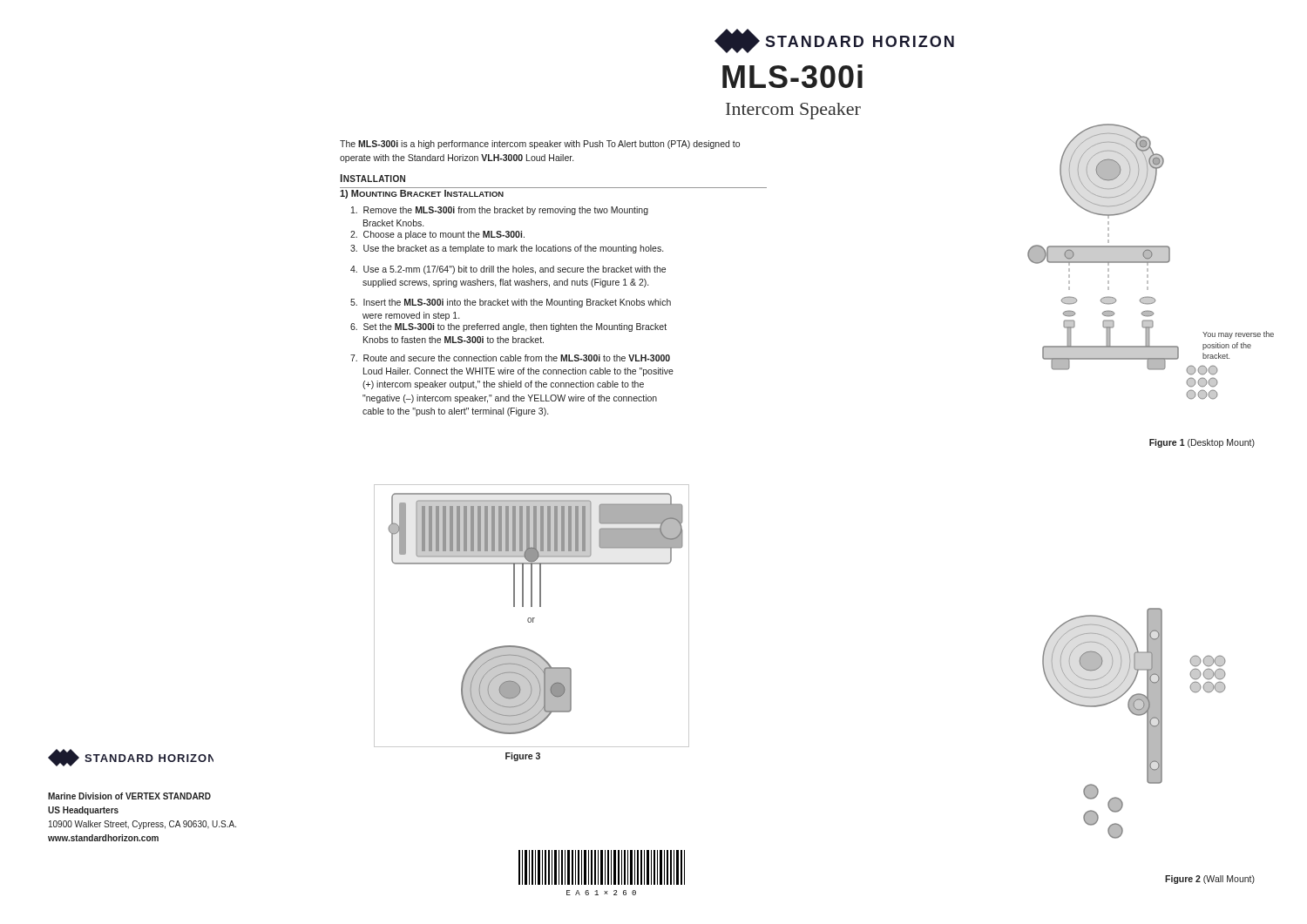This screenshot has width=1307, height=924.
Task: Click on the passage starting "Figure 1 (Desktop Mount)"
Action: [x=1202, y=442]
